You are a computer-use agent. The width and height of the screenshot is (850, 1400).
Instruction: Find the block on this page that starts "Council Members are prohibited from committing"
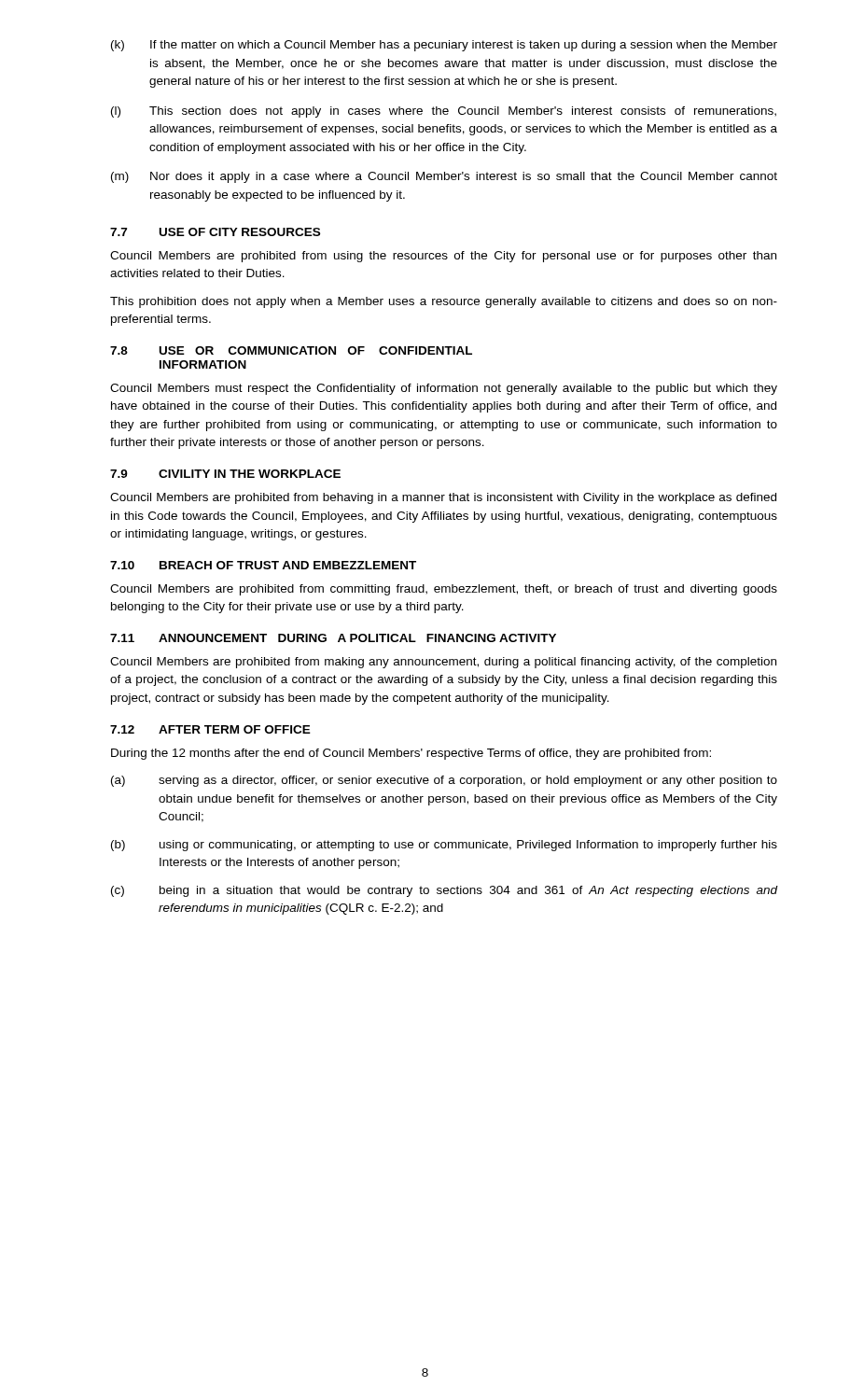click(444, 597)
